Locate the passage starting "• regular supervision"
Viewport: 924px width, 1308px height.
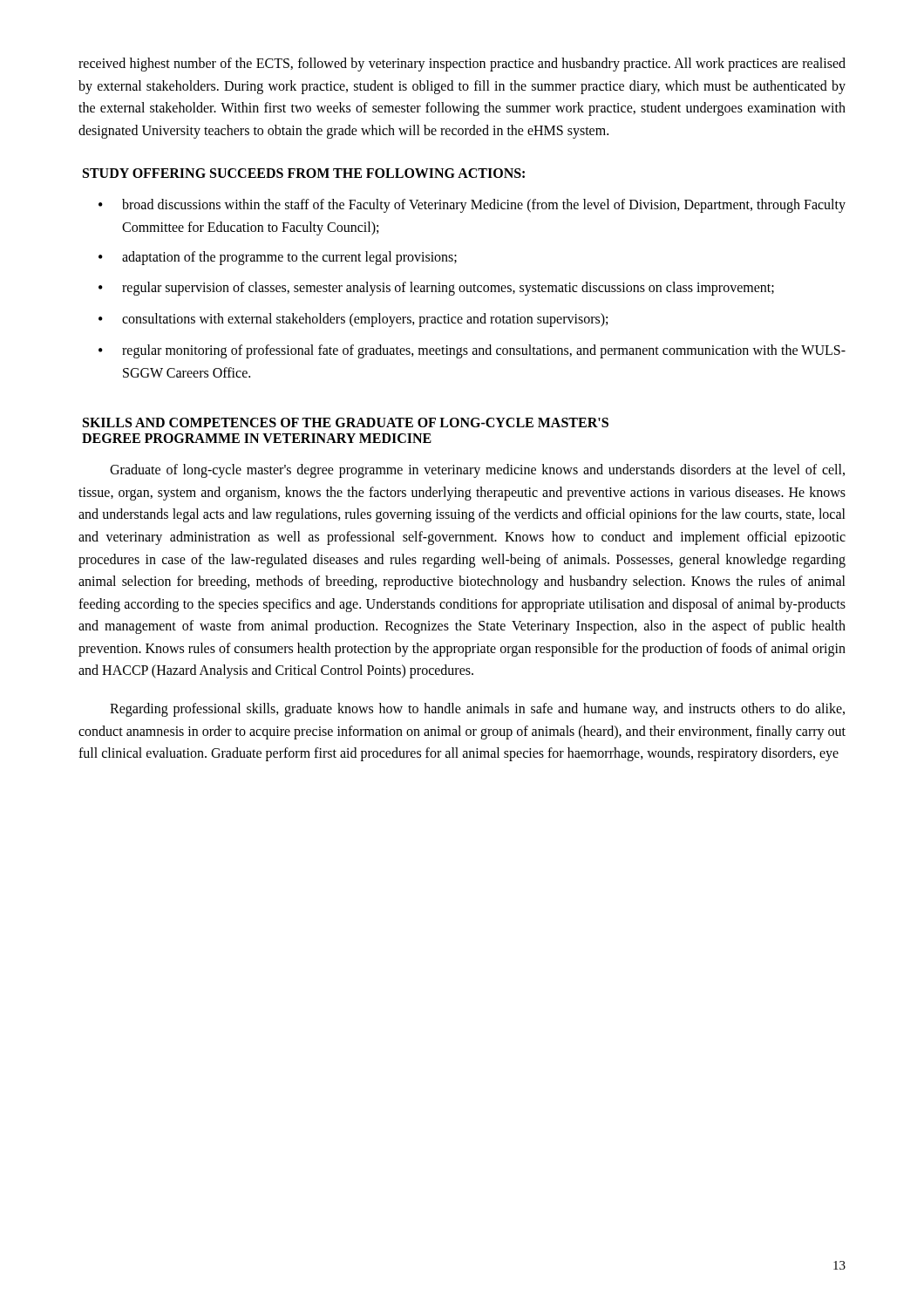(x=462, y=289)
